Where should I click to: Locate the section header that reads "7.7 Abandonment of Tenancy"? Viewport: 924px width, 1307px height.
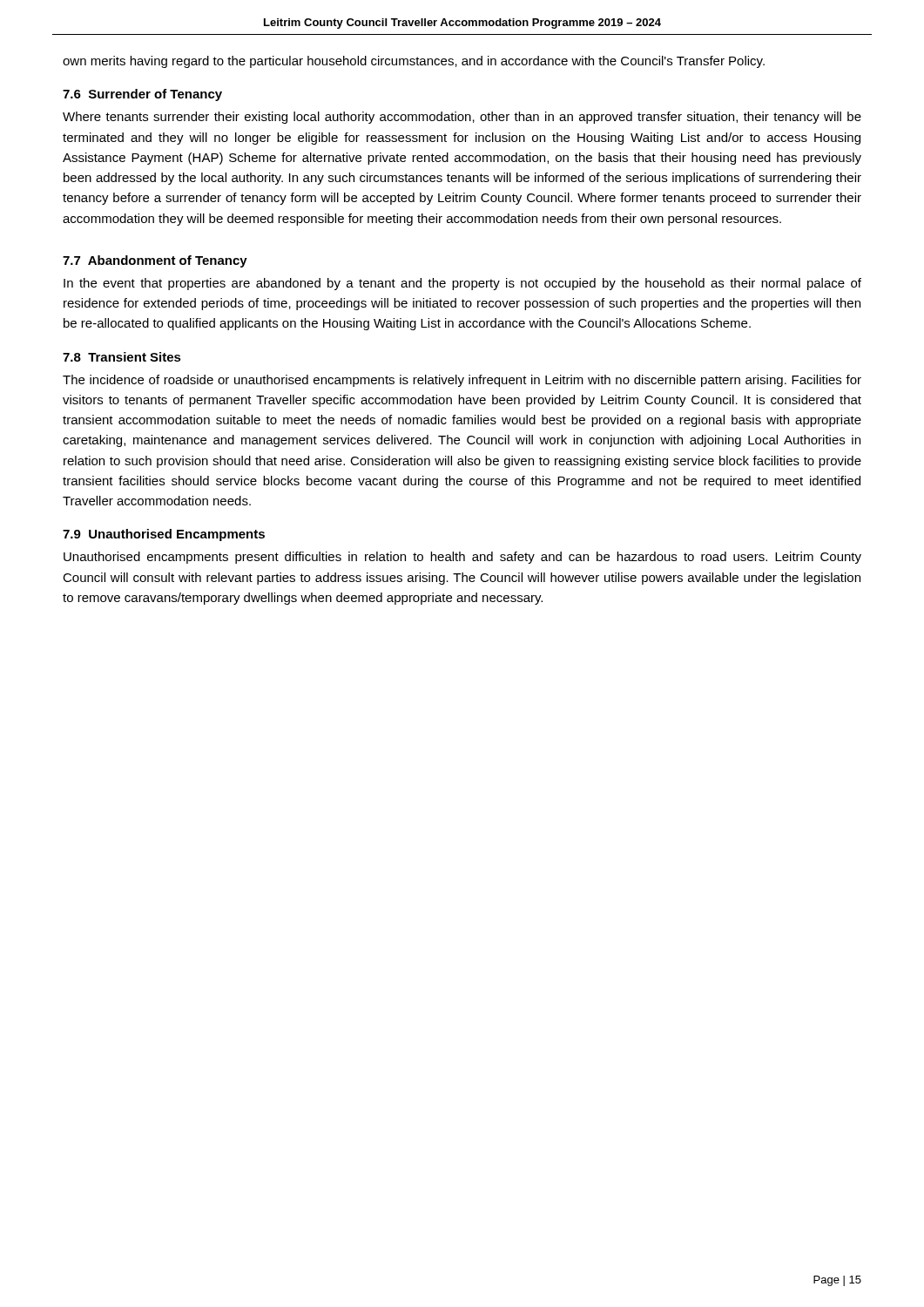tap(155, 260)
